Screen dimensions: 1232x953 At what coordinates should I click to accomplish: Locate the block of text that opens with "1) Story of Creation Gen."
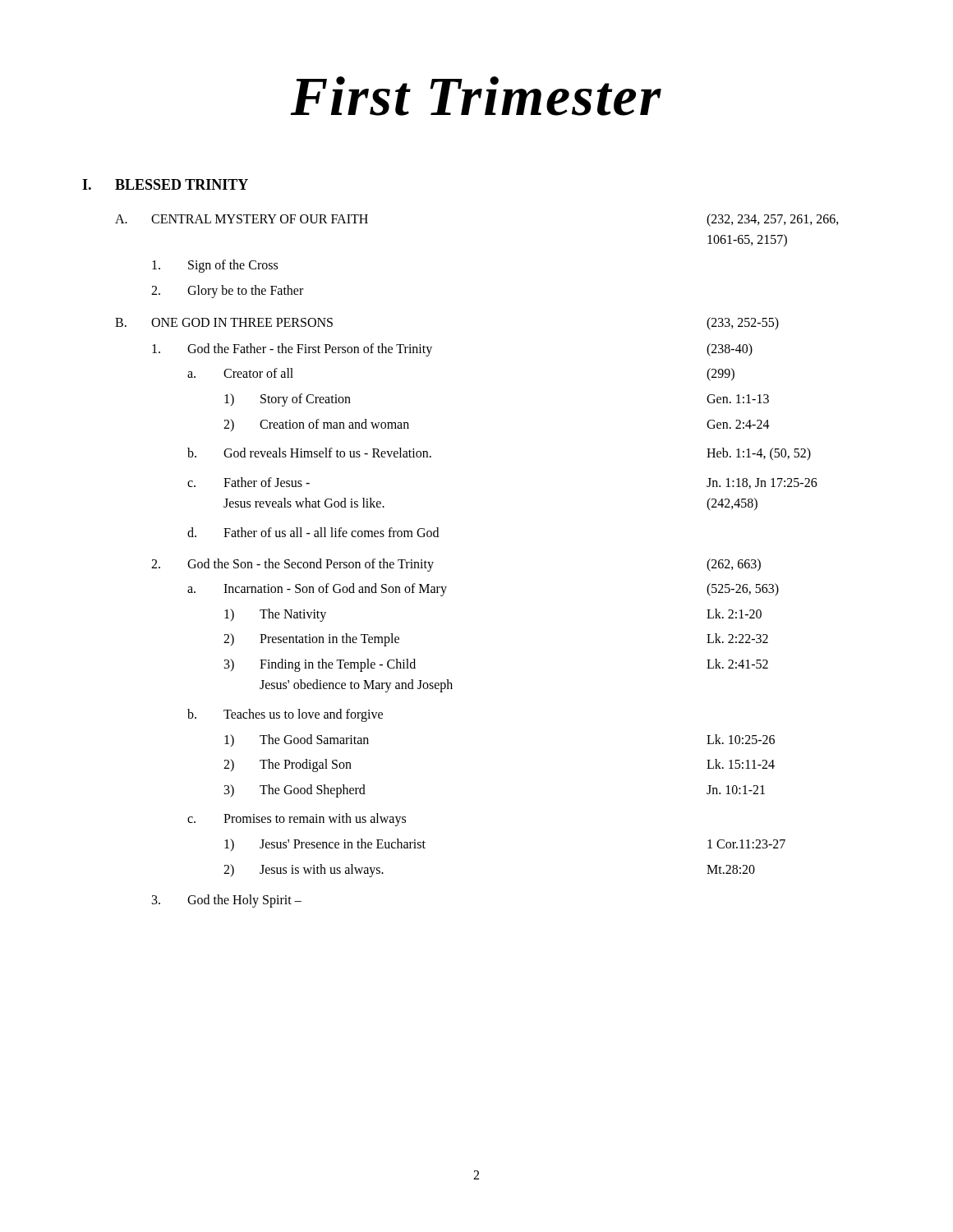pyautogui.click(x=308, y=400)
